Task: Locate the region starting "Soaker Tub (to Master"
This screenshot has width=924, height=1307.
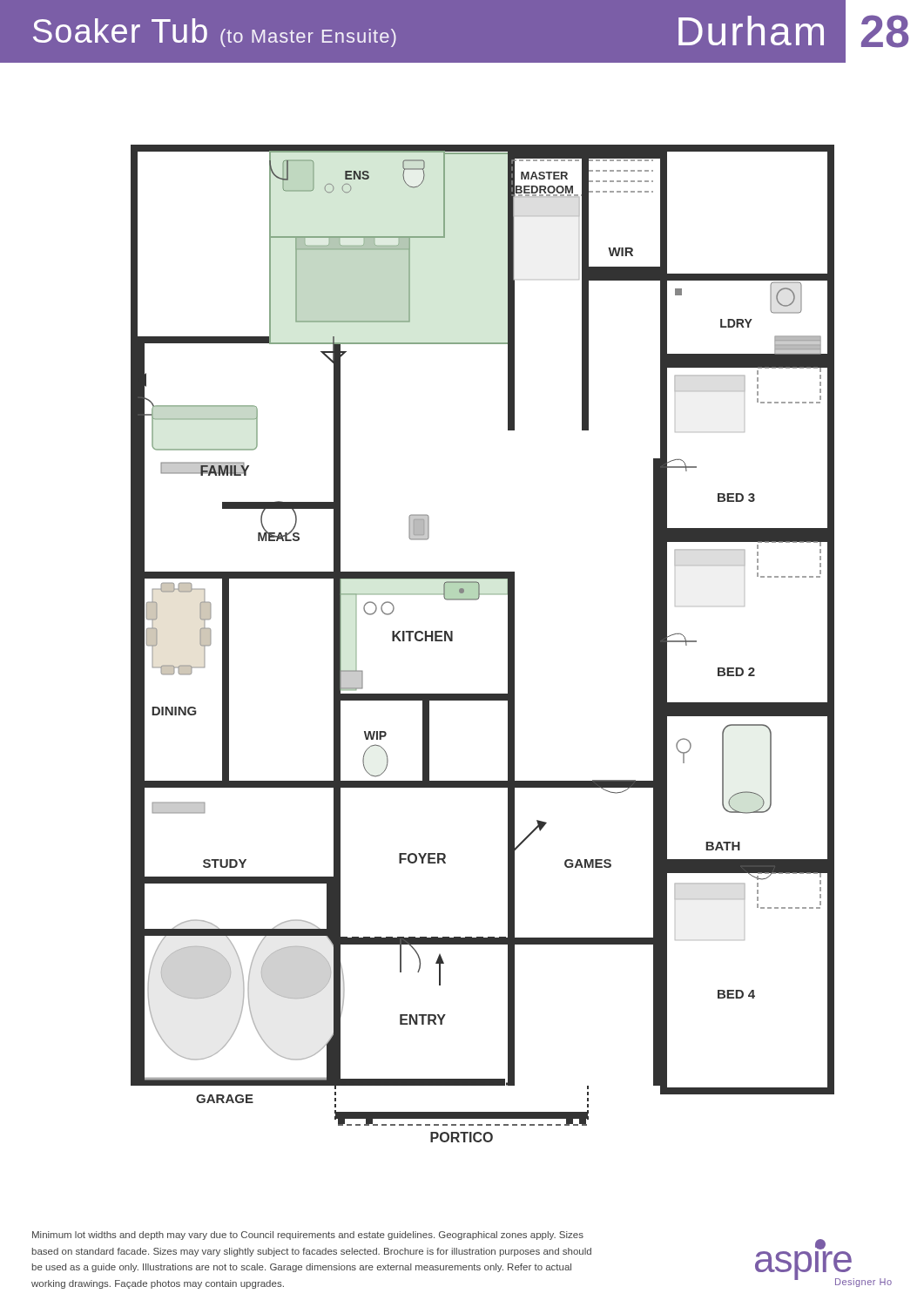Action: (462, 31)
